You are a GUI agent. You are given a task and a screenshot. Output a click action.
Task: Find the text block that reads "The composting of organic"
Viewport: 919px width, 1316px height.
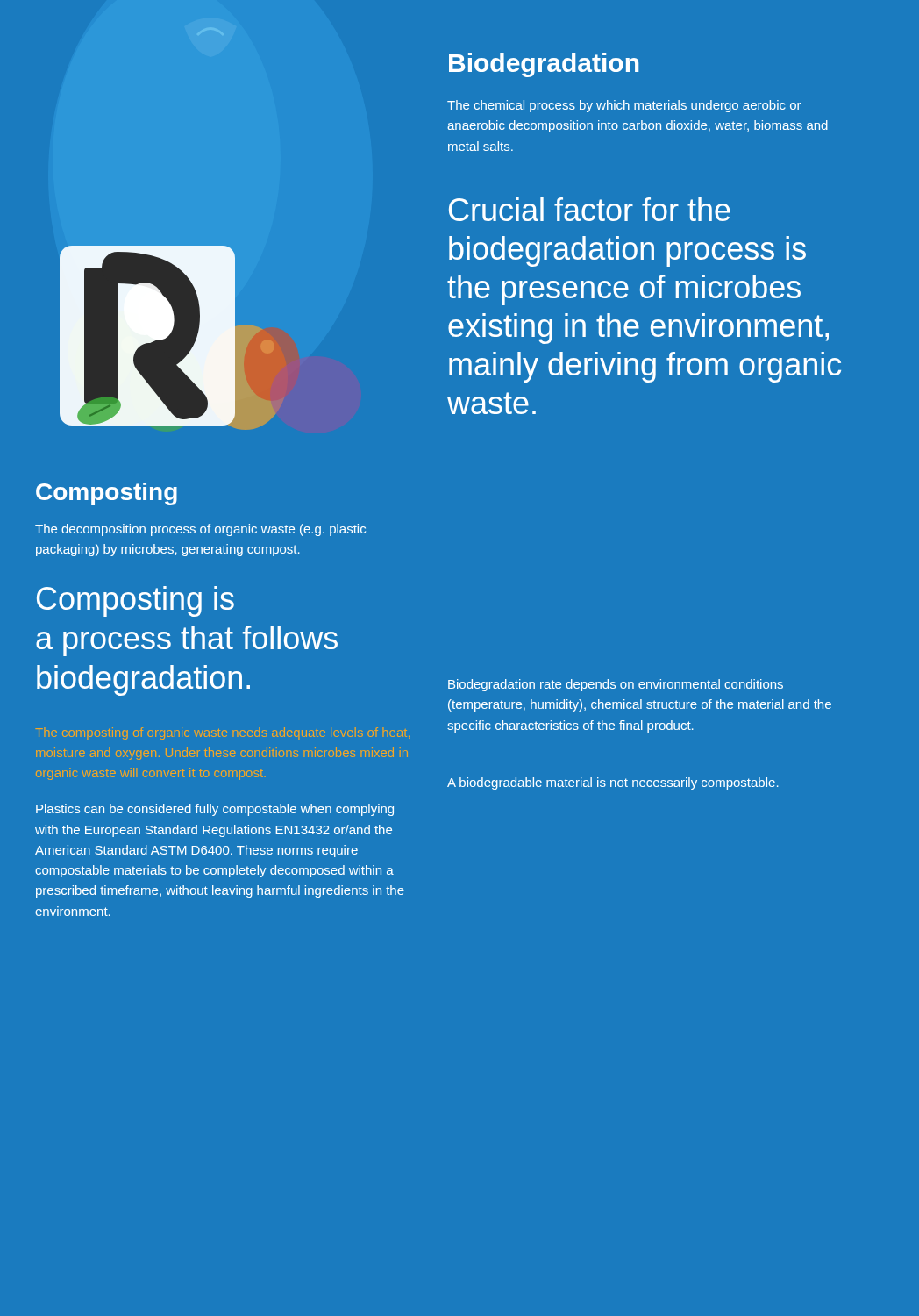(223, 752)
